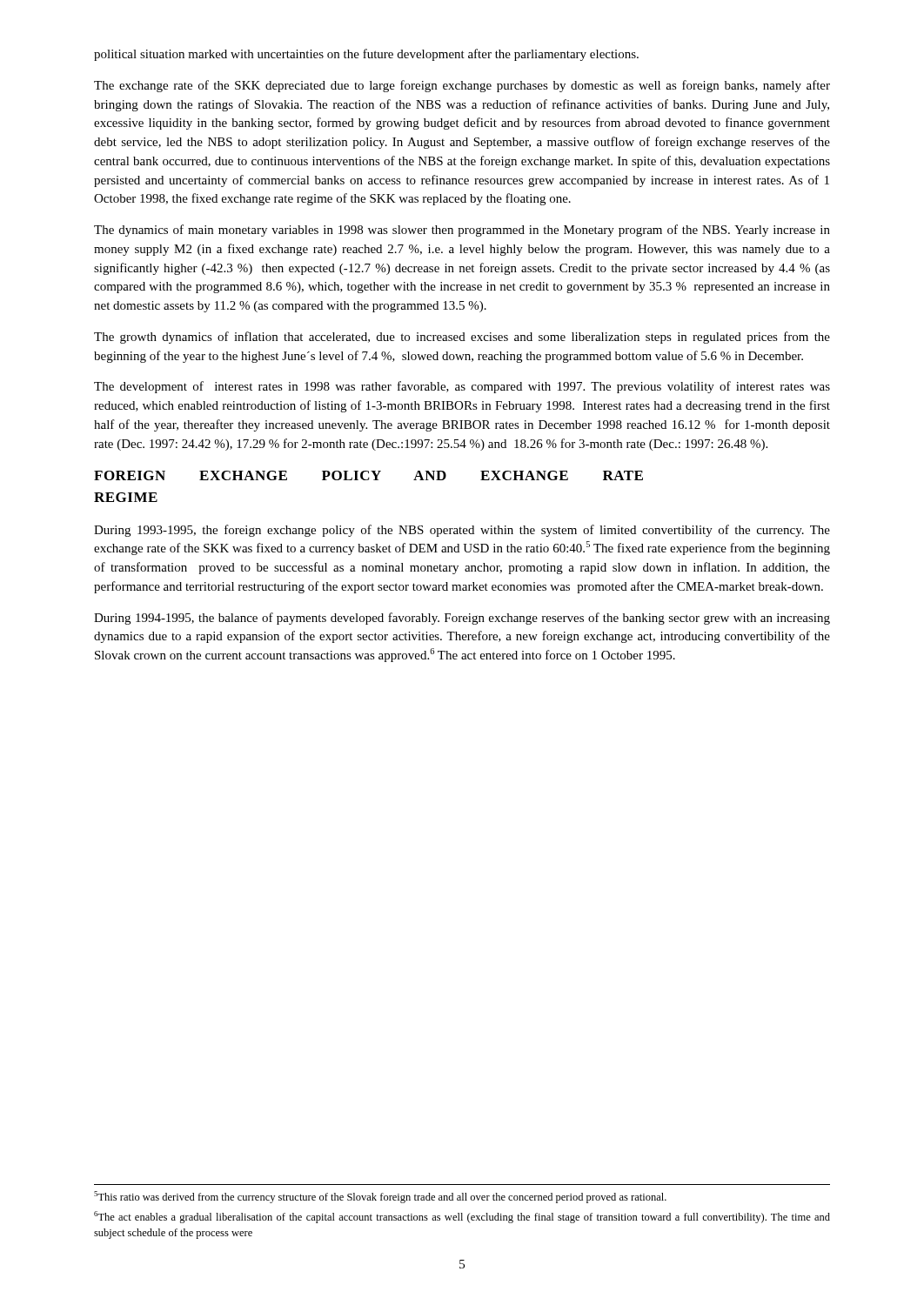Find the block on this page that starts "5This ratio was derived from the"
Screen dimensions: 1305x924
click(462, 1197)
